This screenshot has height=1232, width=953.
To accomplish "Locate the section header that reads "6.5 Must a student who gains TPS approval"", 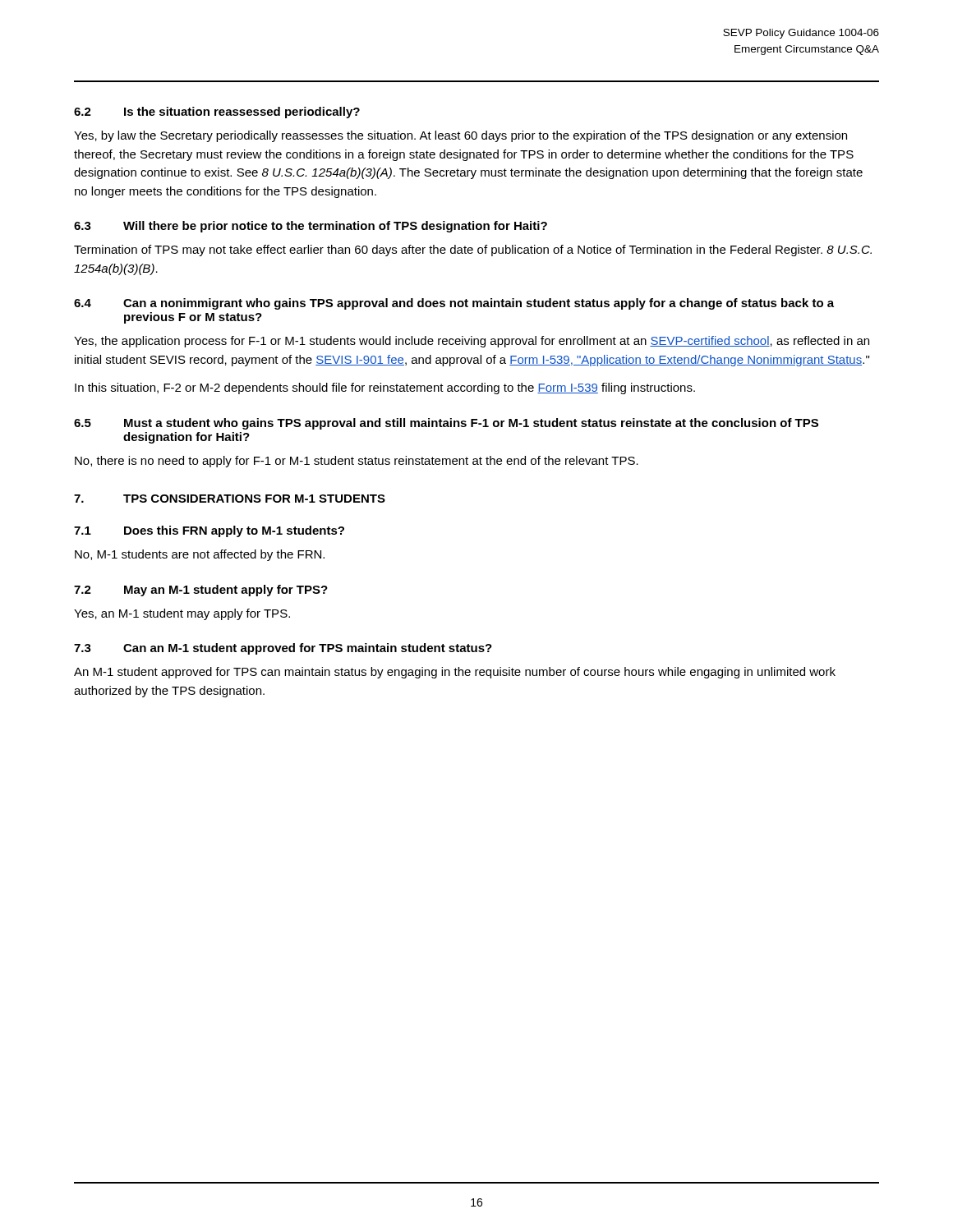I will click(x=476, y=429).
